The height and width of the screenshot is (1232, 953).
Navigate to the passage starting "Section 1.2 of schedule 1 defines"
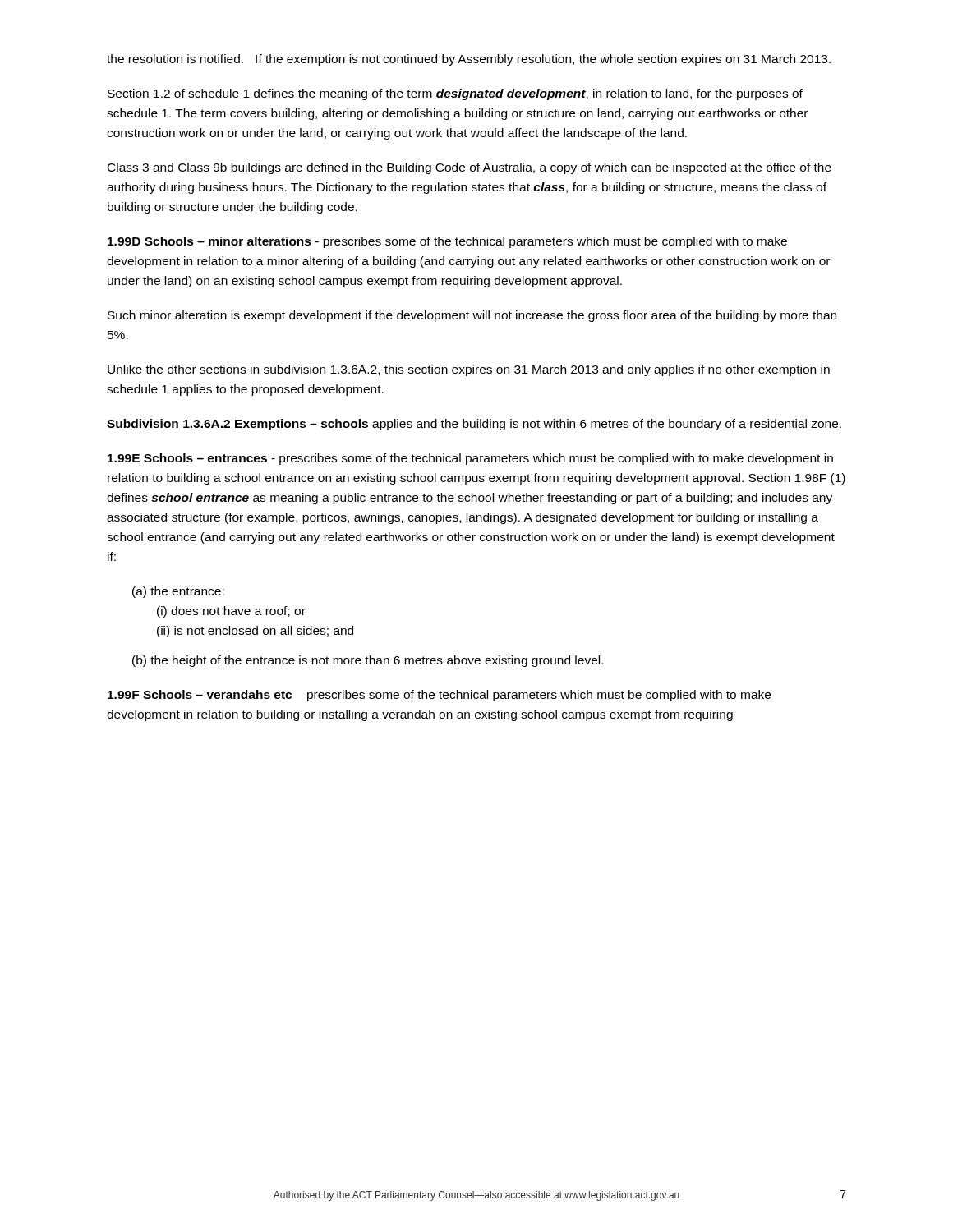tap(457, 113)
